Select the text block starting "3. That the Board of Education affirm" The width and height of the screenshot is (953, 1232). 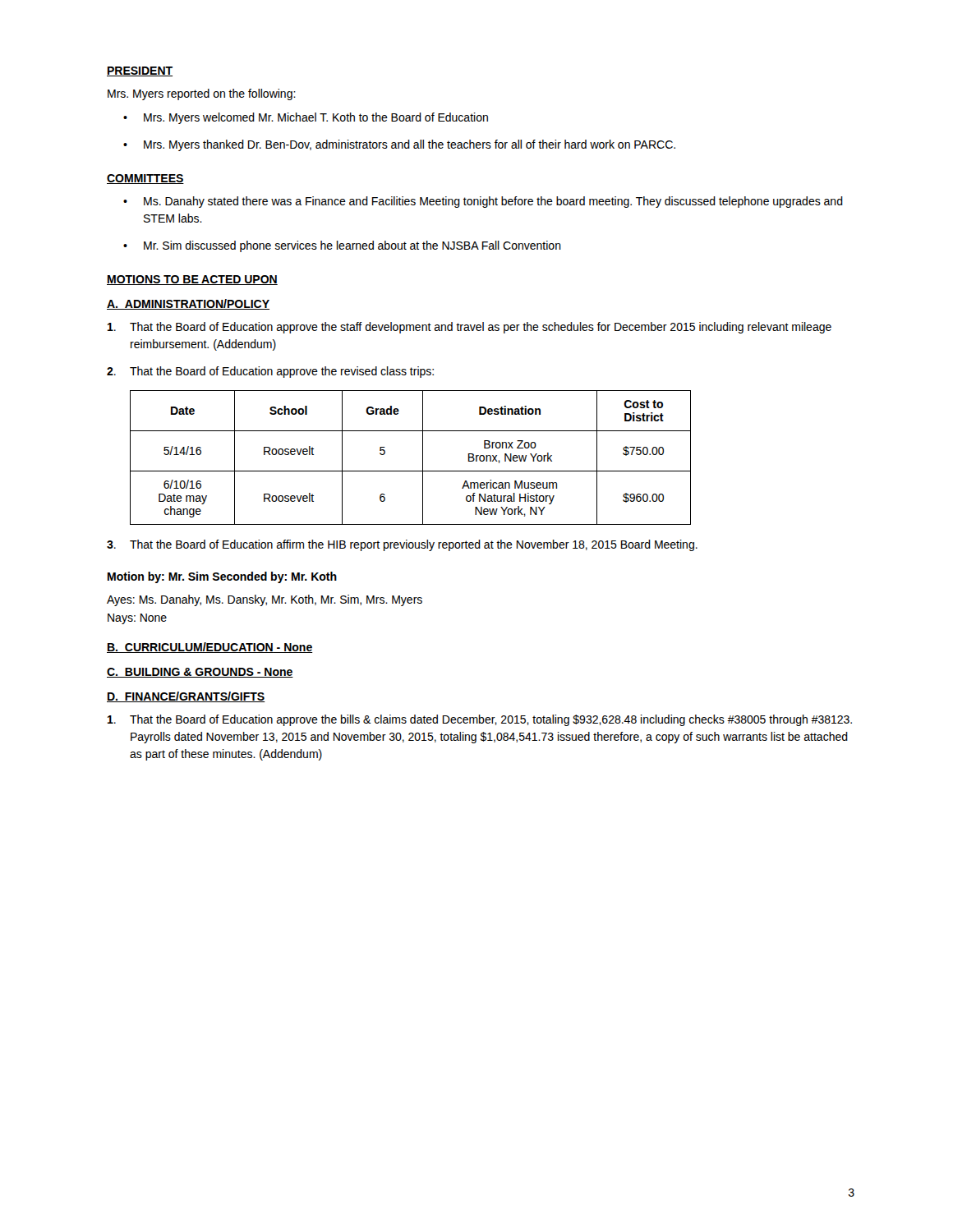click(x=481, y=545)
